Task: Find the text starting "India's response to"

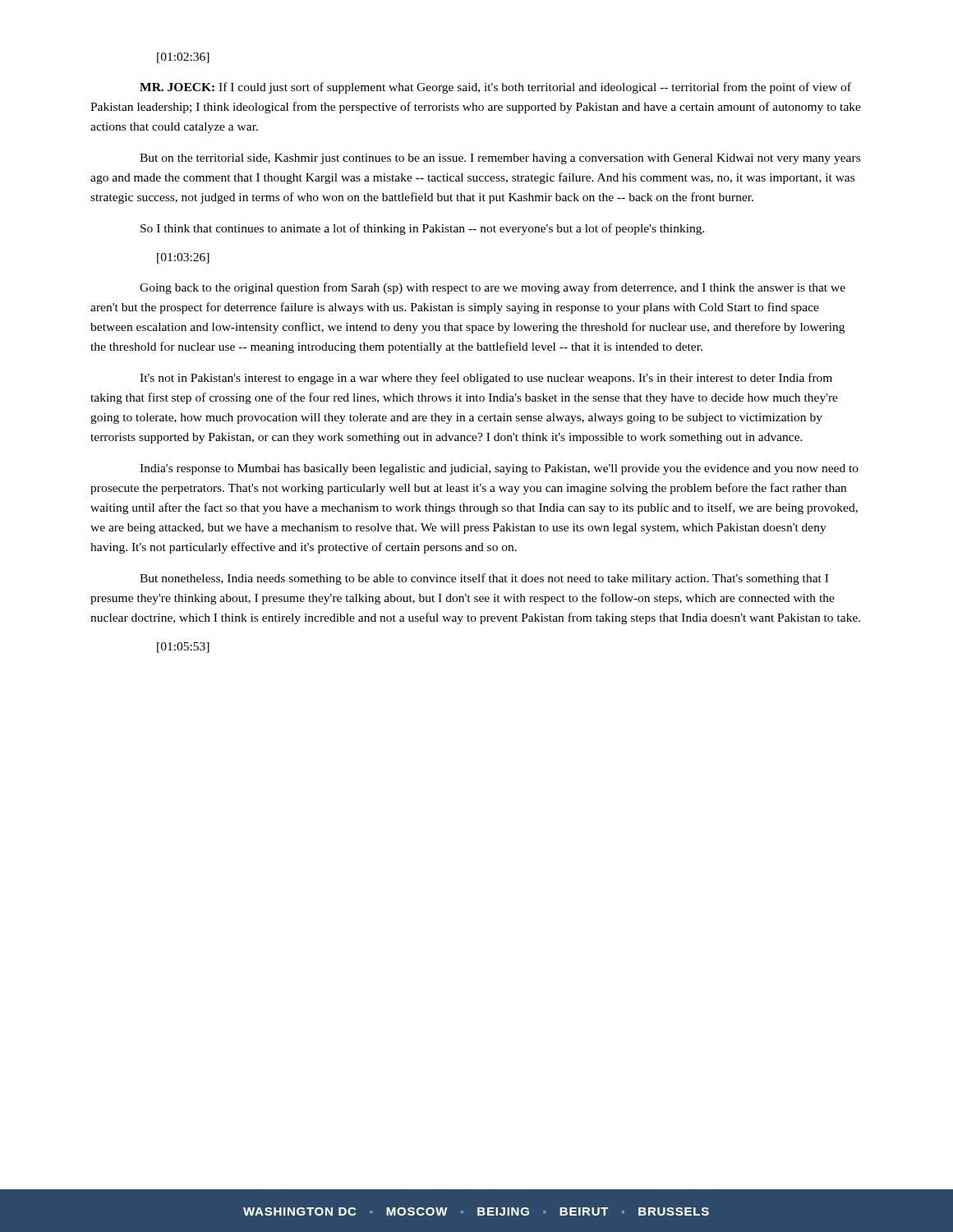Action: tap(474, 507)
